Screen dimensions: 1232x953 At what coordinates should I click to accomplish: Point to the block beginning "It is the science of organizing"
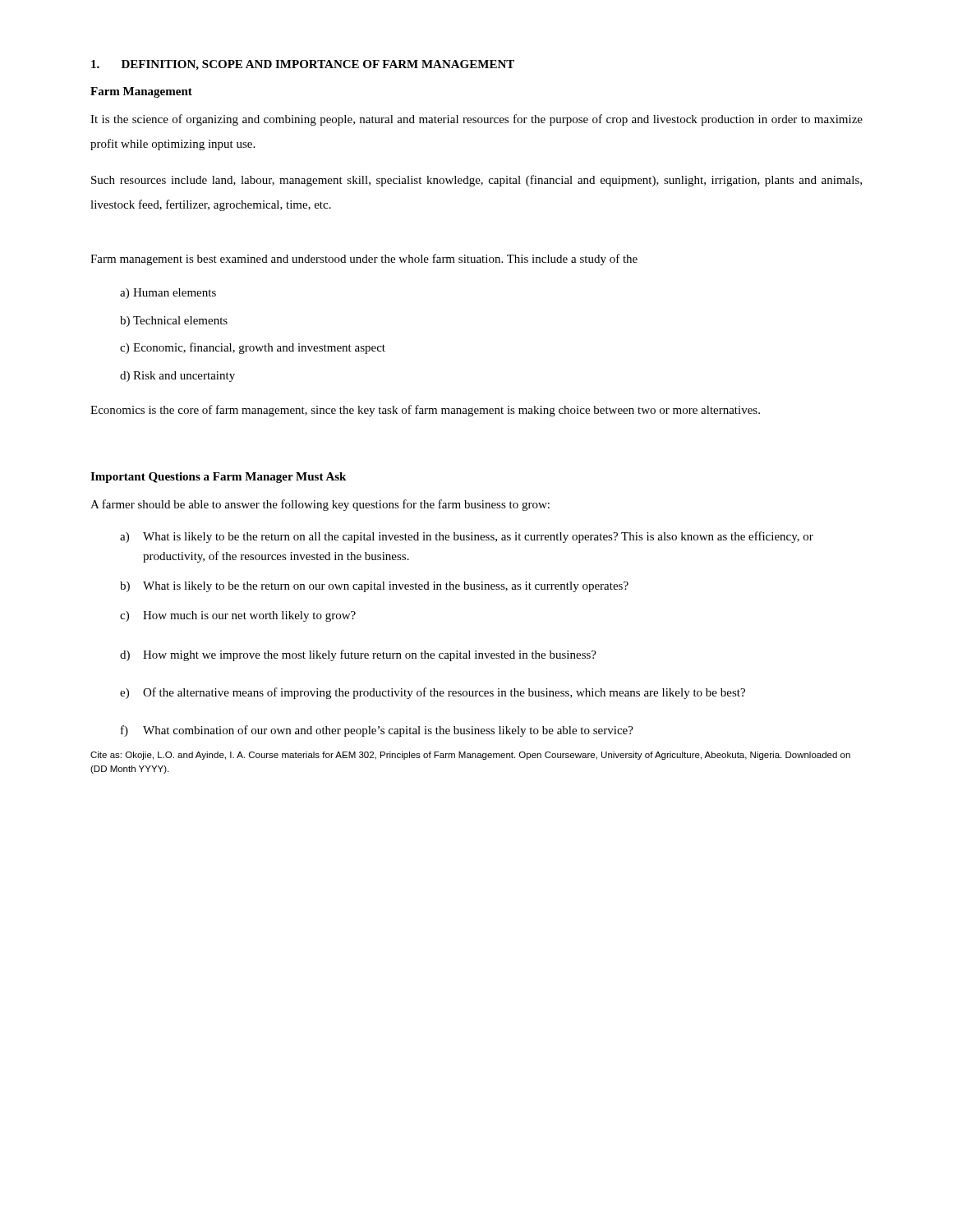pyautogui.click(x=476, y=131)
